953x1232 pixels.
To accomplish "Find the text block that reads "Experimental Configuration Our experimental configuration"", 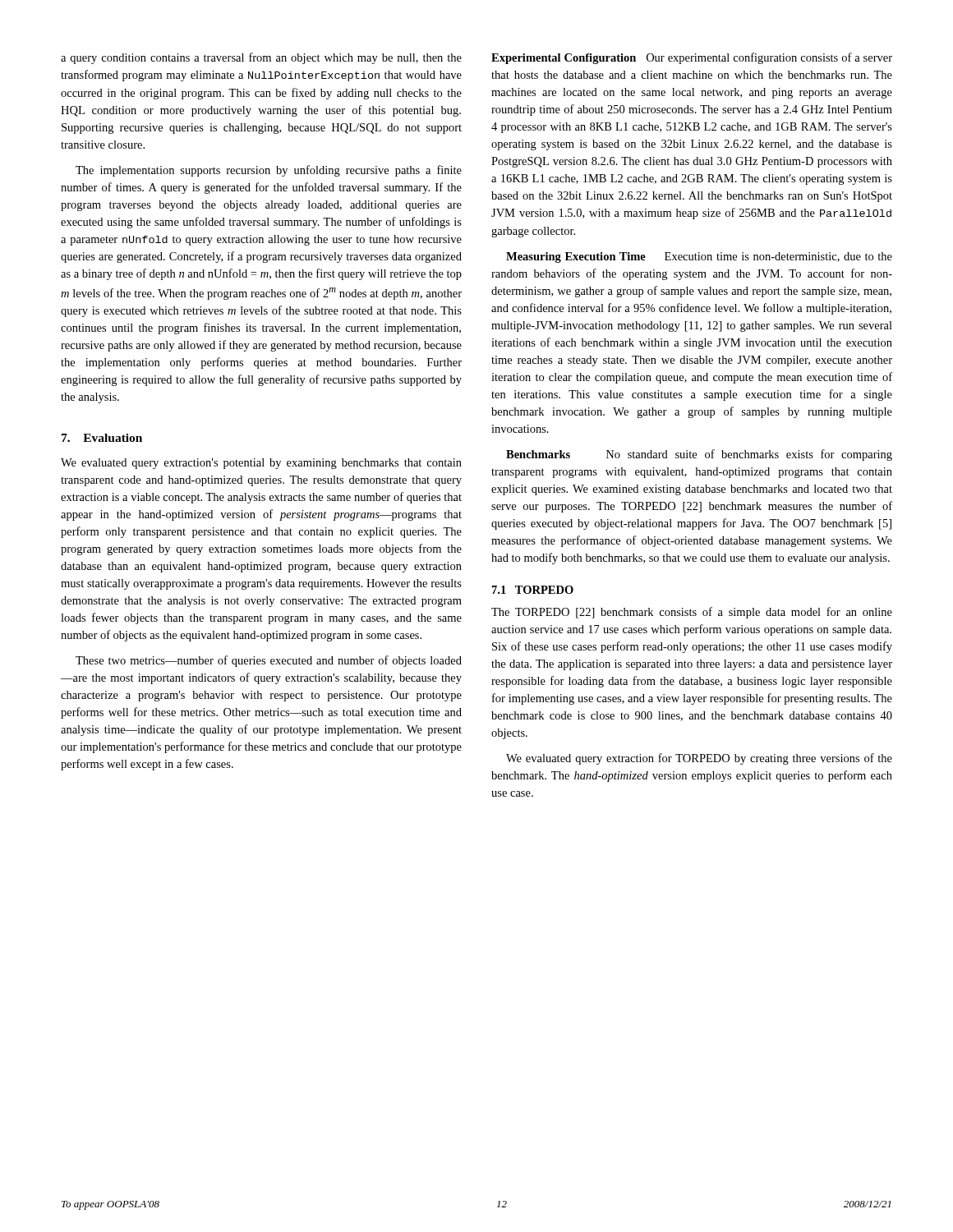I will point(692,308).
